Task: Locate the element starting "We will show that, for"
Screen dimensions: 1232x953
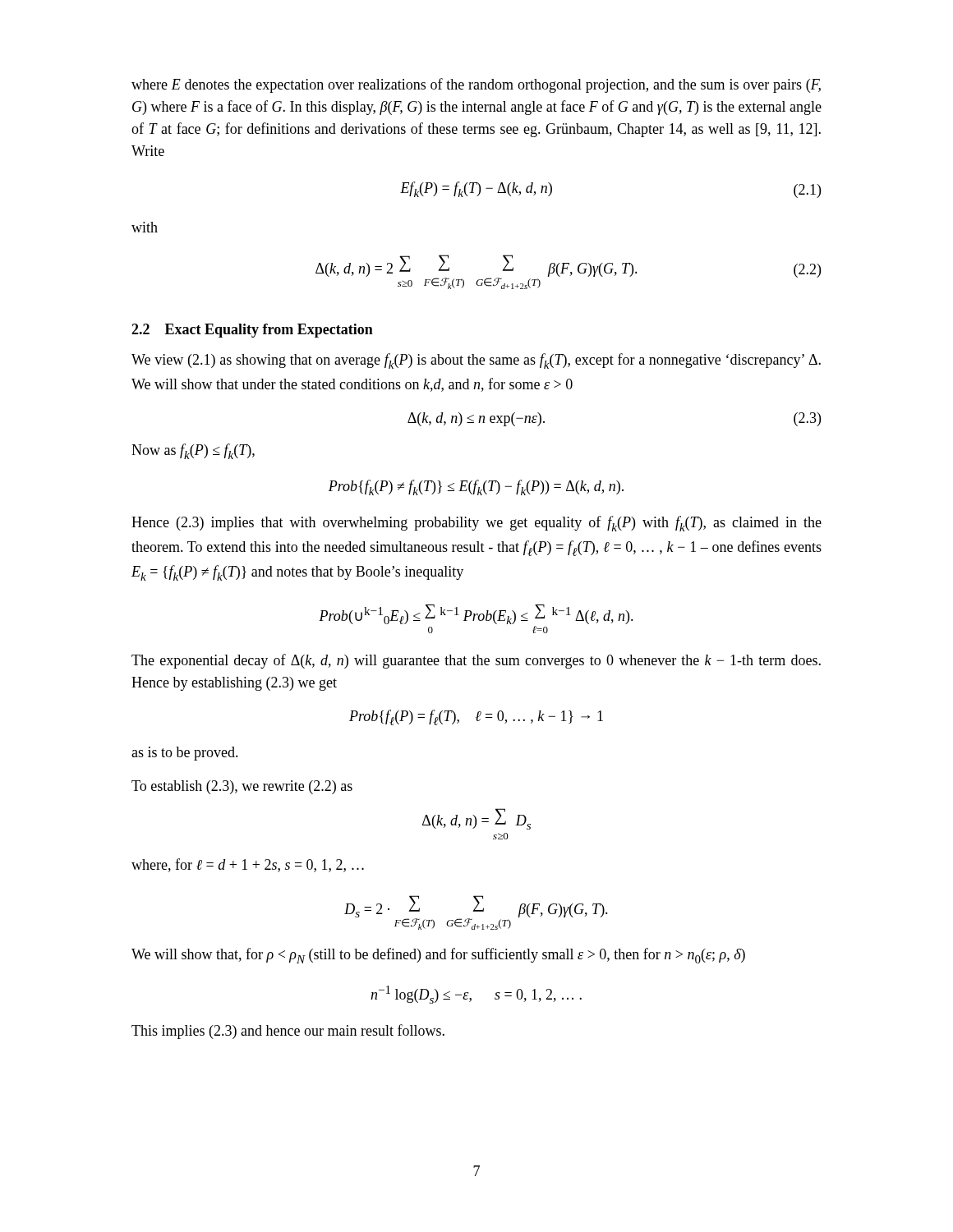Action: (x=439, y=956)
